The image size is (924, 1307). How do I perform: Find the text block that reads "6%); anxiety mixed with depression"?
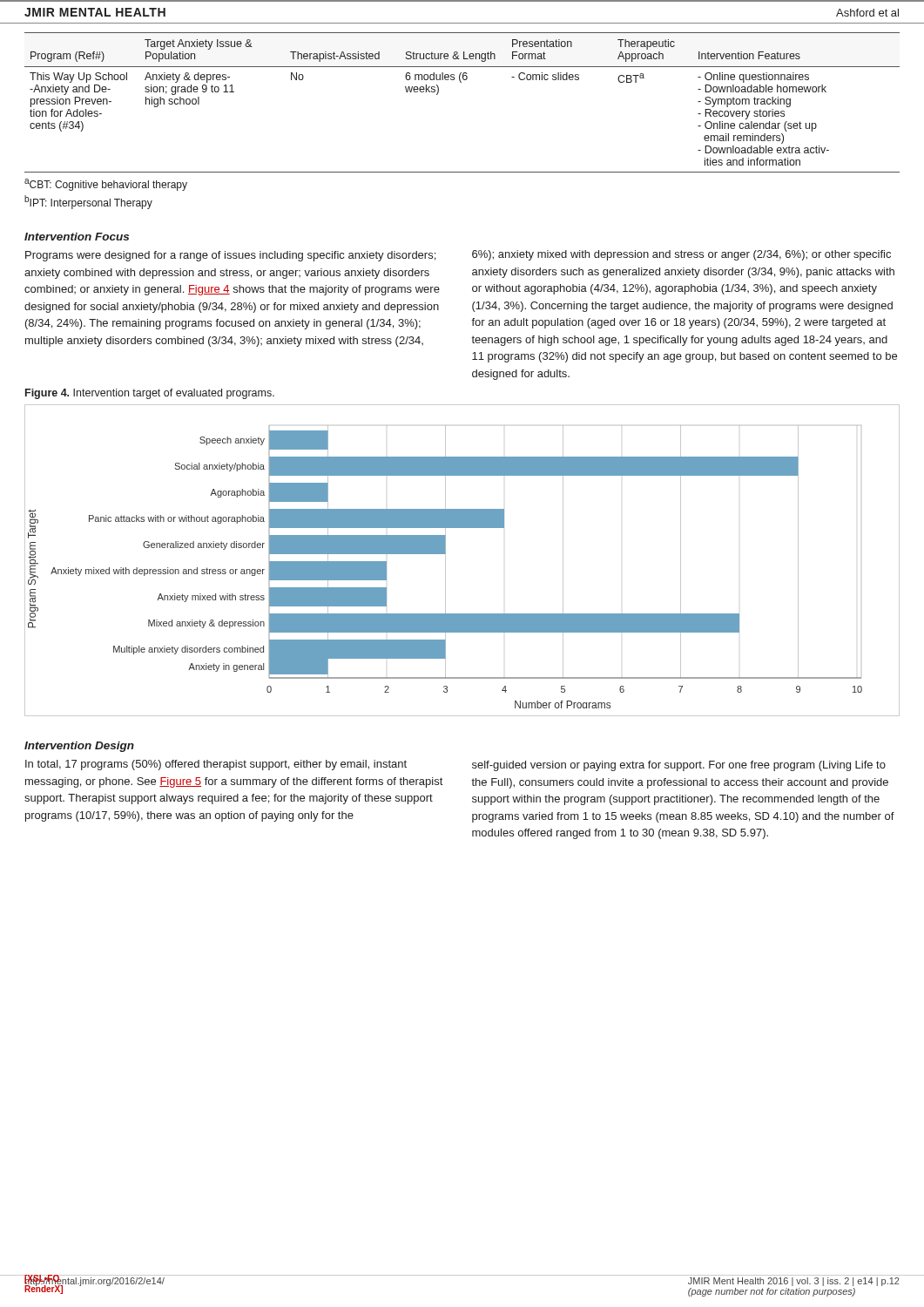tap(685, 313)
